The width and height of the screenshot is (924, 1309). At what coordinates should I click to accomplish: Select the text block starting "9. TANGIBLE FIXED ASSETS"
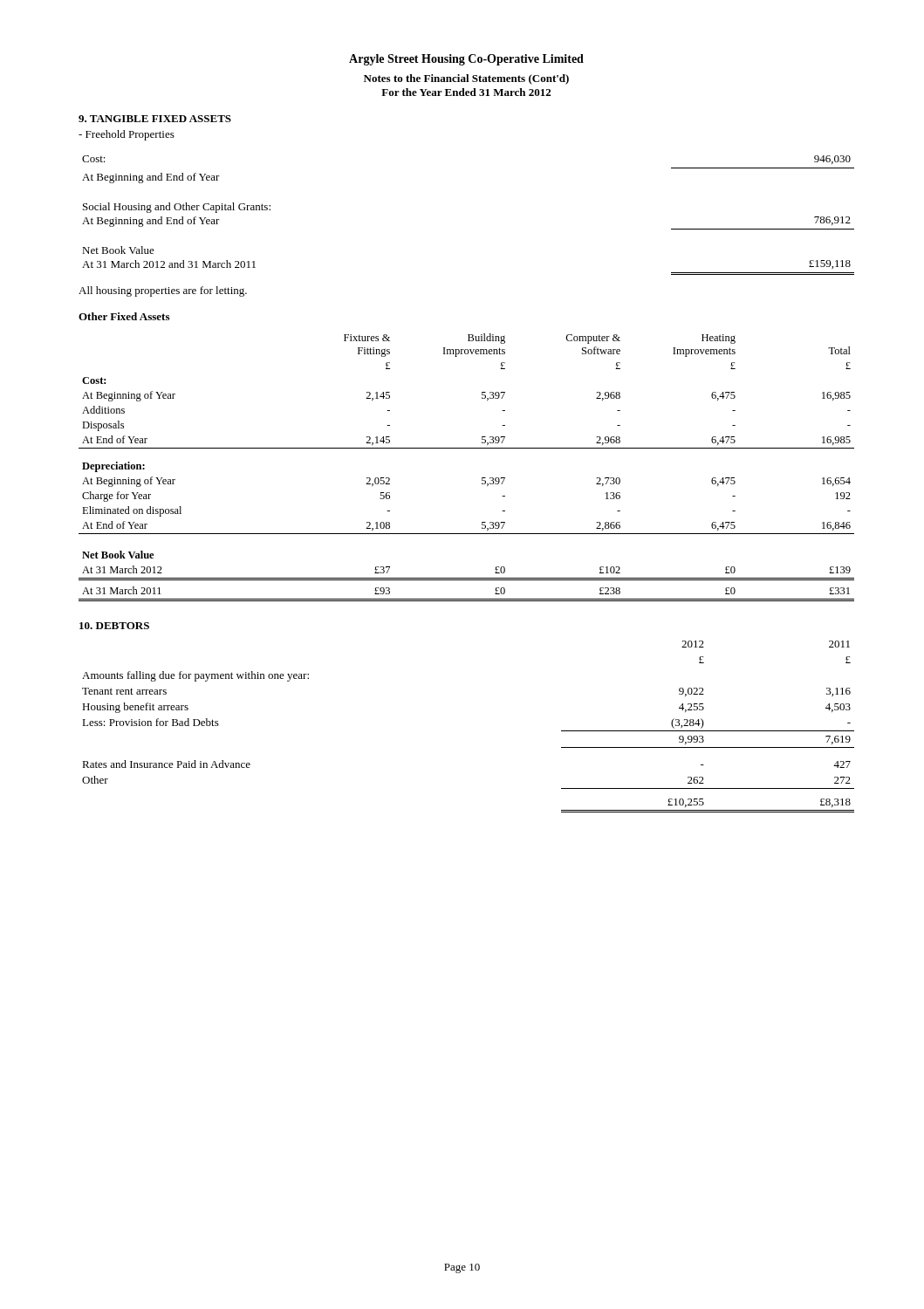[155, 118]
